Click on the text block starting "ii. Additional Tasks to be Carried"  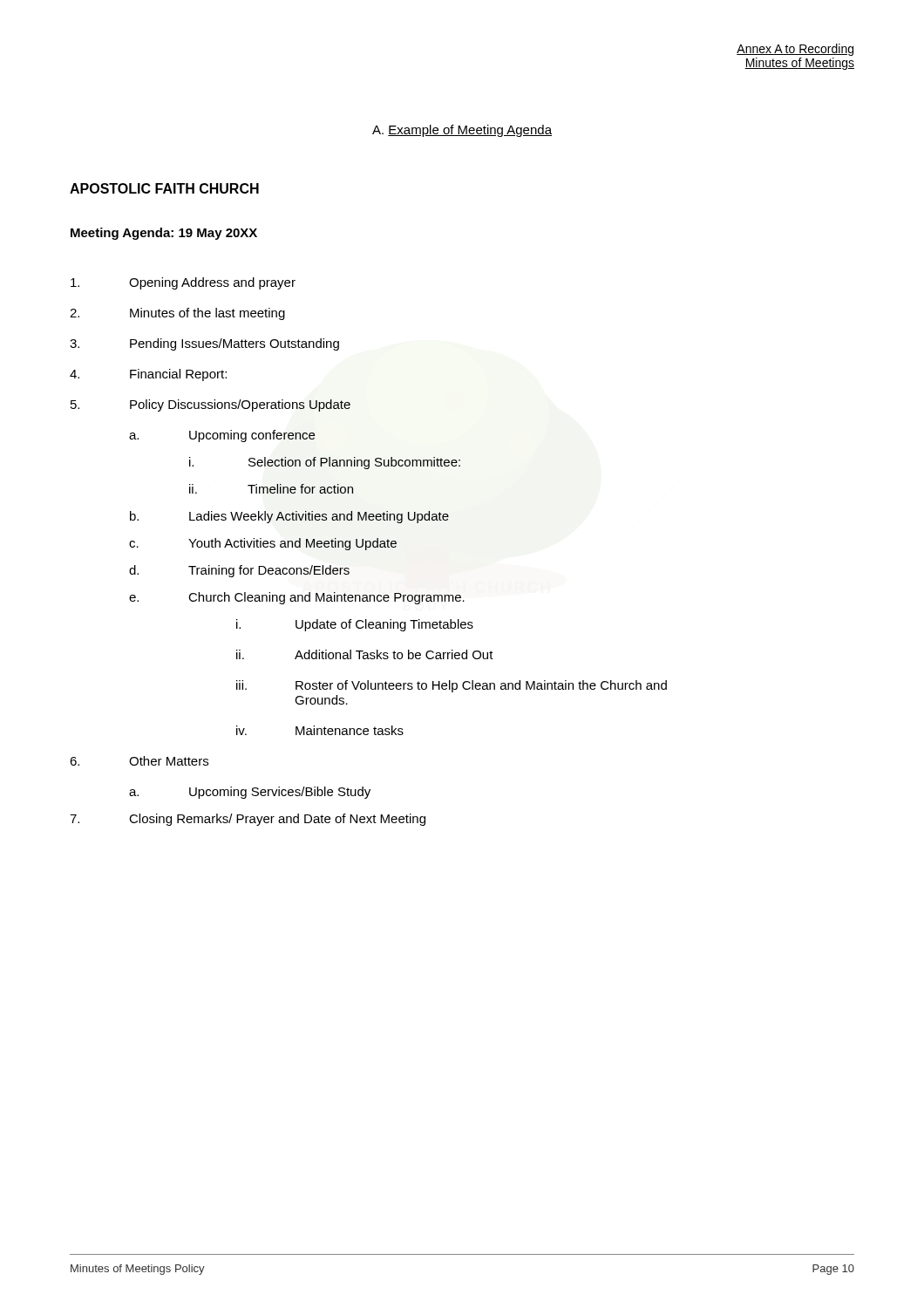click(462, 654)
